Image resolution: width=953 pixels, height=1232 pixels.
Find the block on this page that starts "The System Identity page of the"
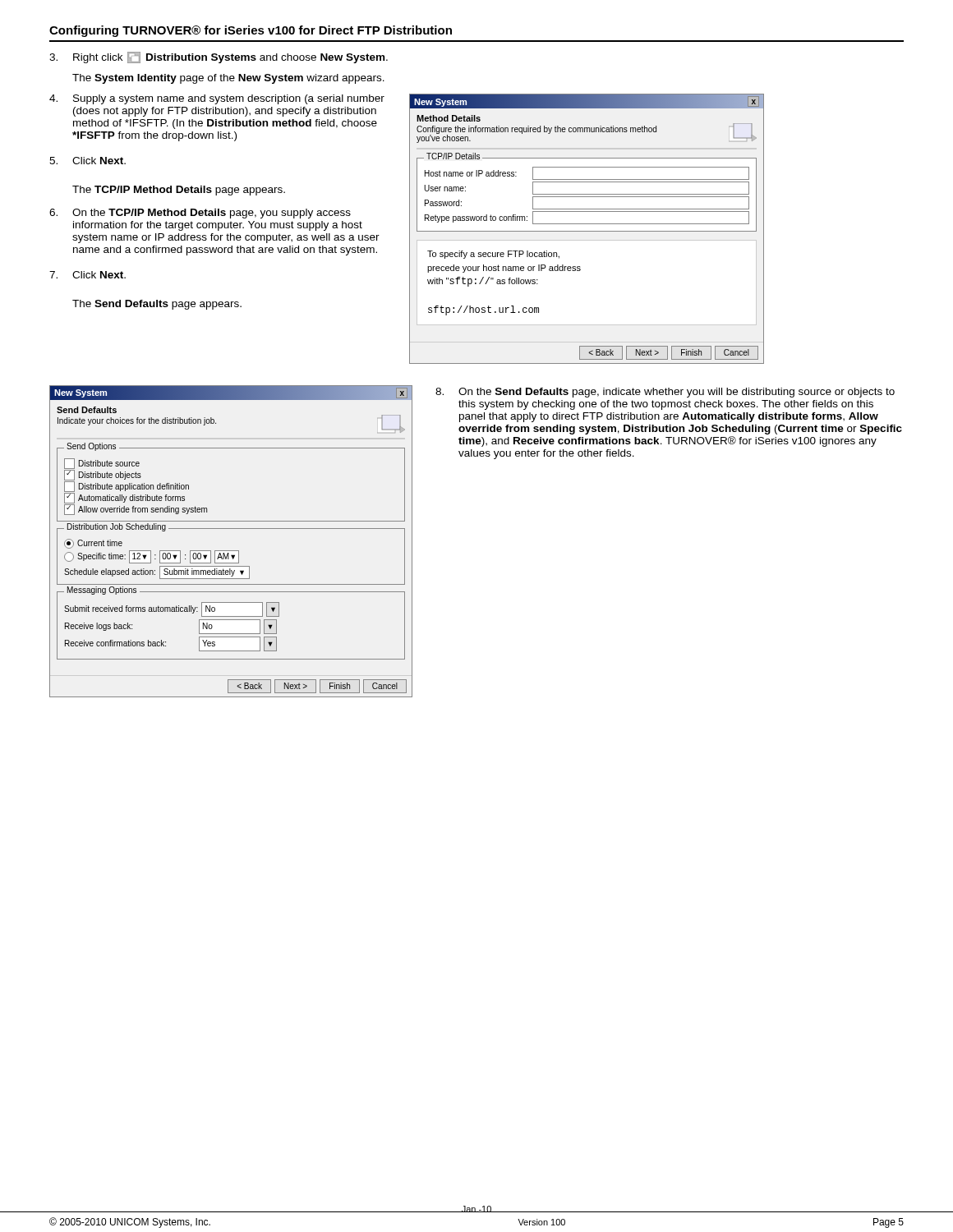(x=229, y=78)
